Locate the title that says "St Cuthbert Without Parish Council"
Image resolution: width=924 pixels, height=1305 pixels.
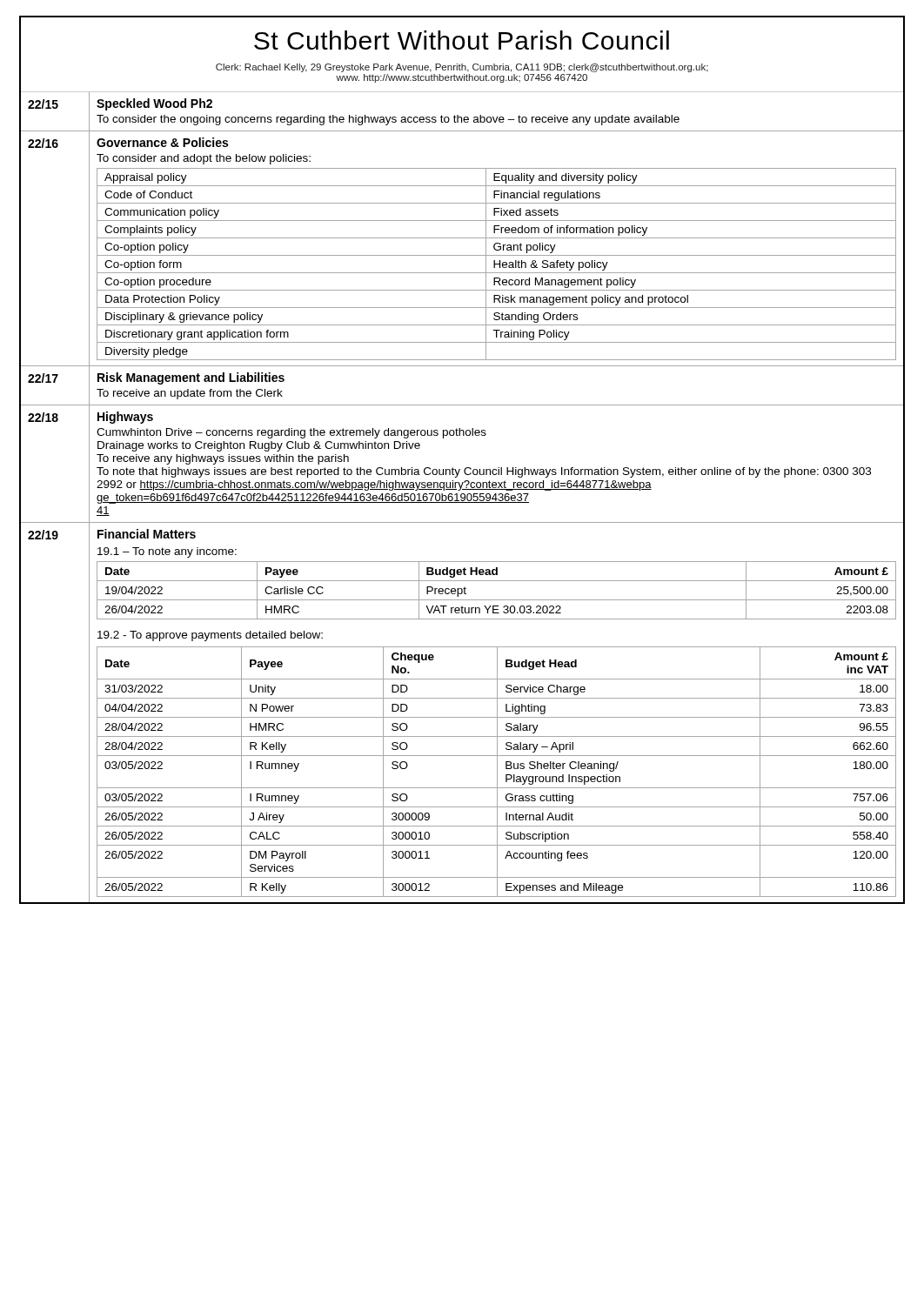pos(462,43)
